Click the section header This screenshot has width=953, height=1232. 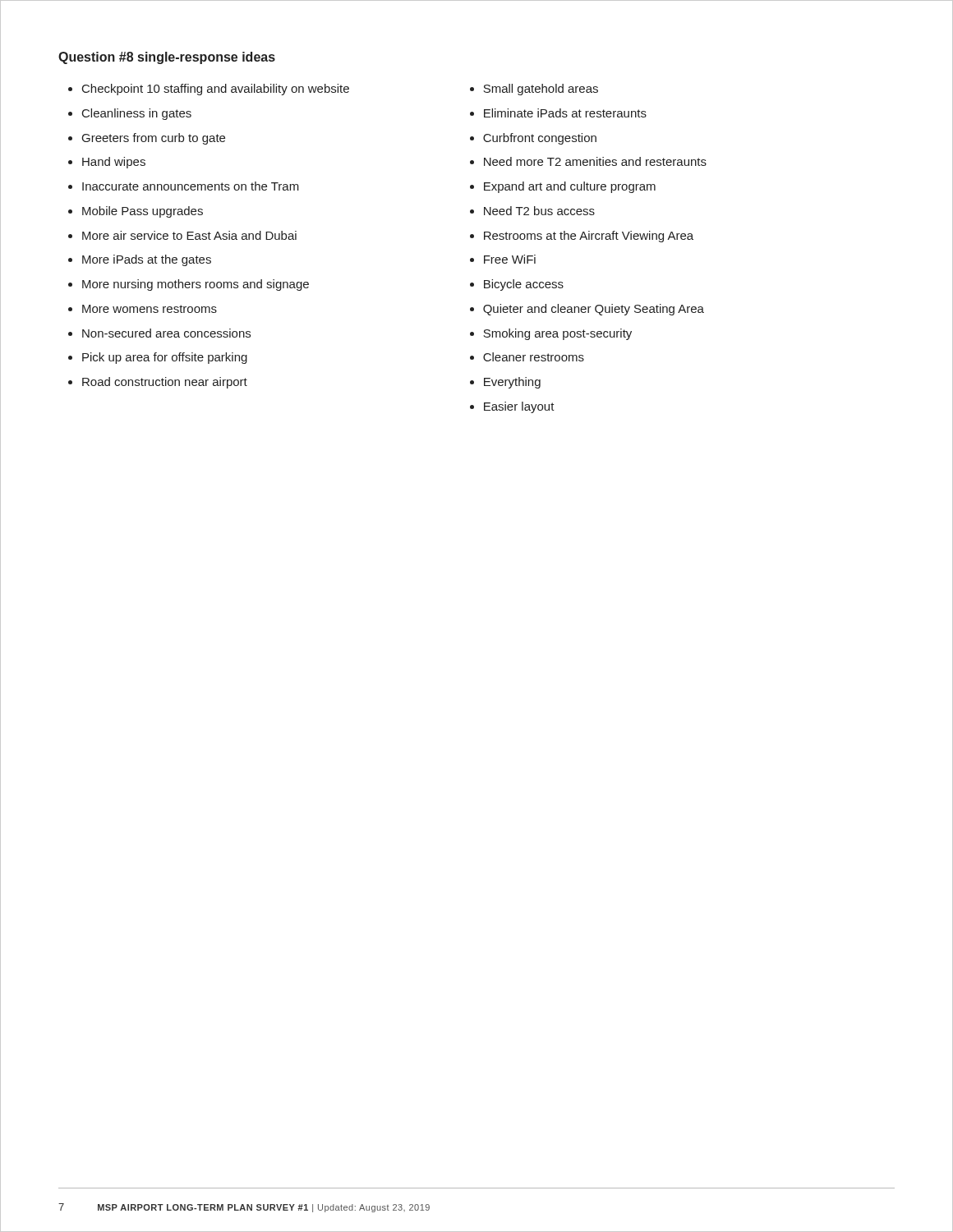pyautogui.click(x=167, y=57)
